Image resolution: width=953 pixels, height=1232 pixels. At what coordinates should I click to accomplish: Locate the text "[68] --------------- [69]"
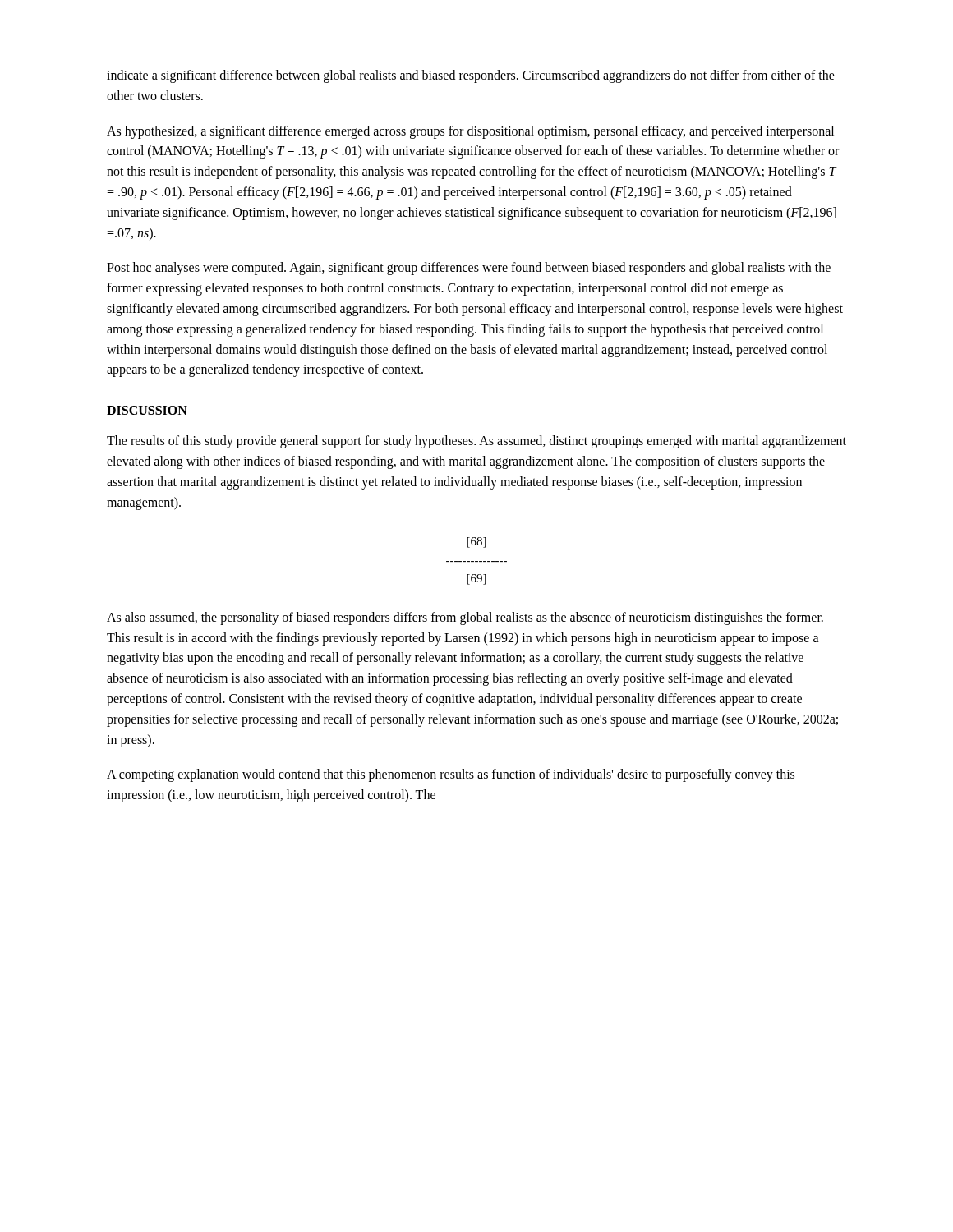[x=476, y=560]
